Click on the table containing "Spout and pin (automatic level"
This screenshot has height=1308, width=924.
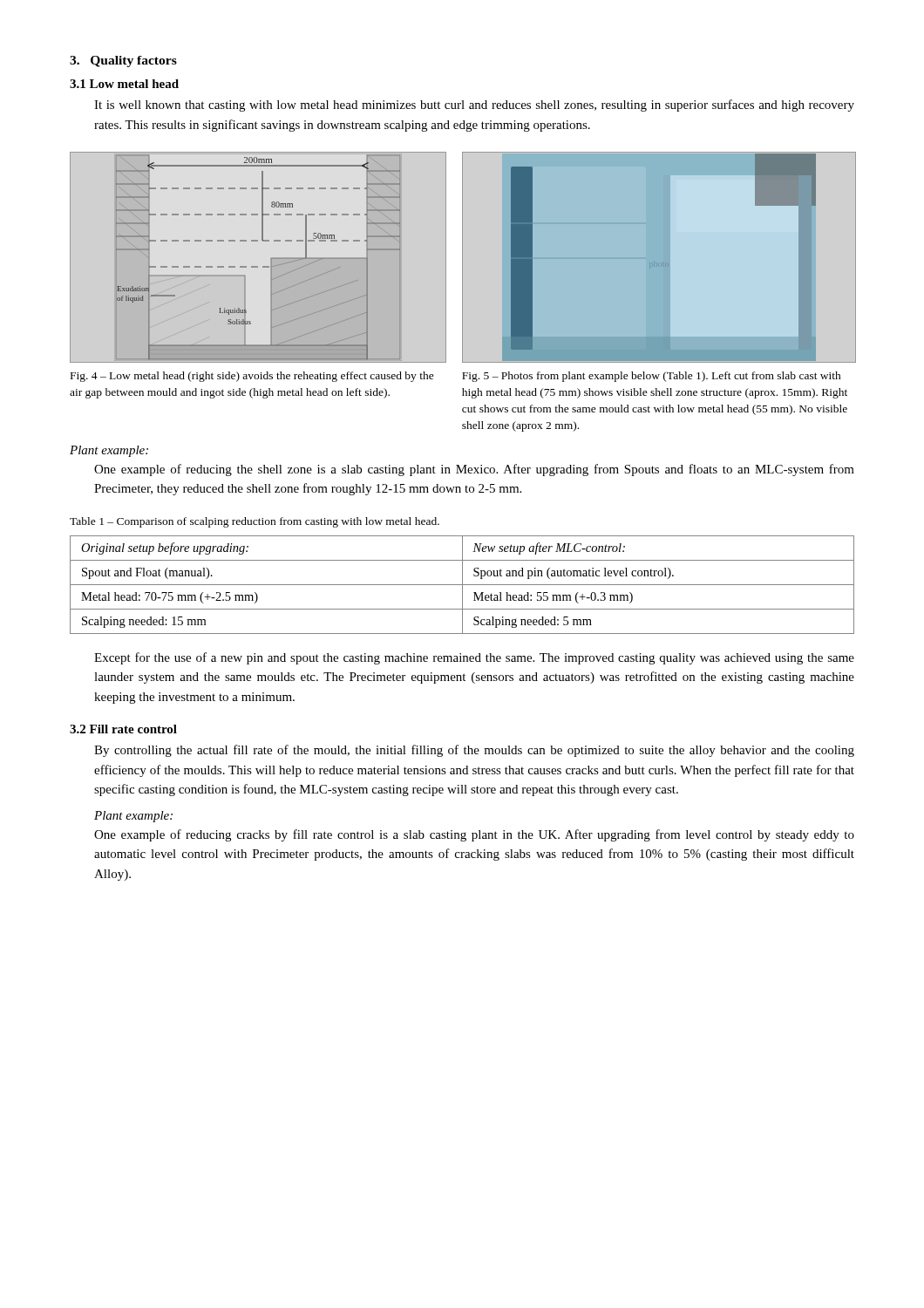[x=462, y=584]
